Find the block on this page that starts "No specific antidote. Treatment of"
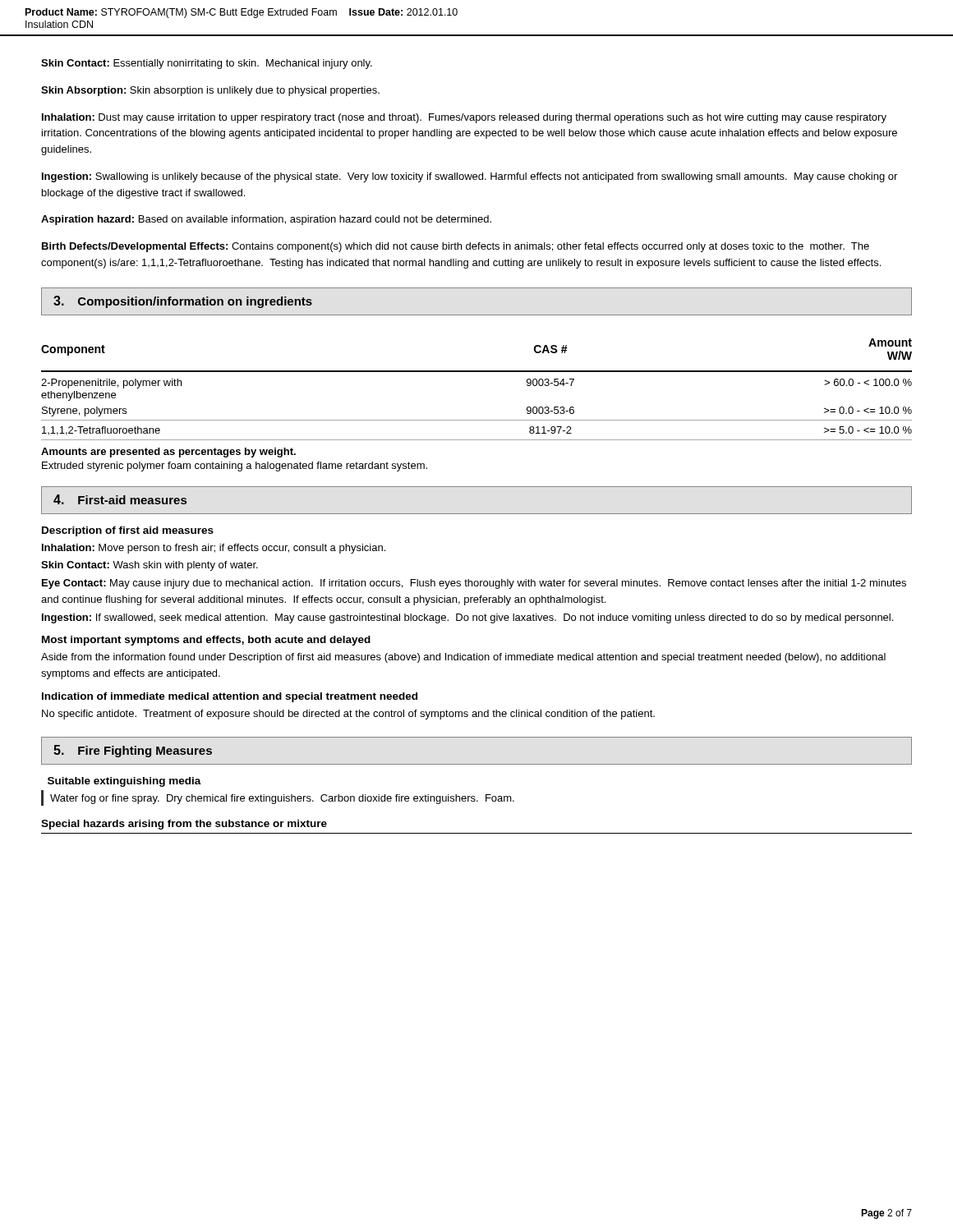 [x=476, y=713]
